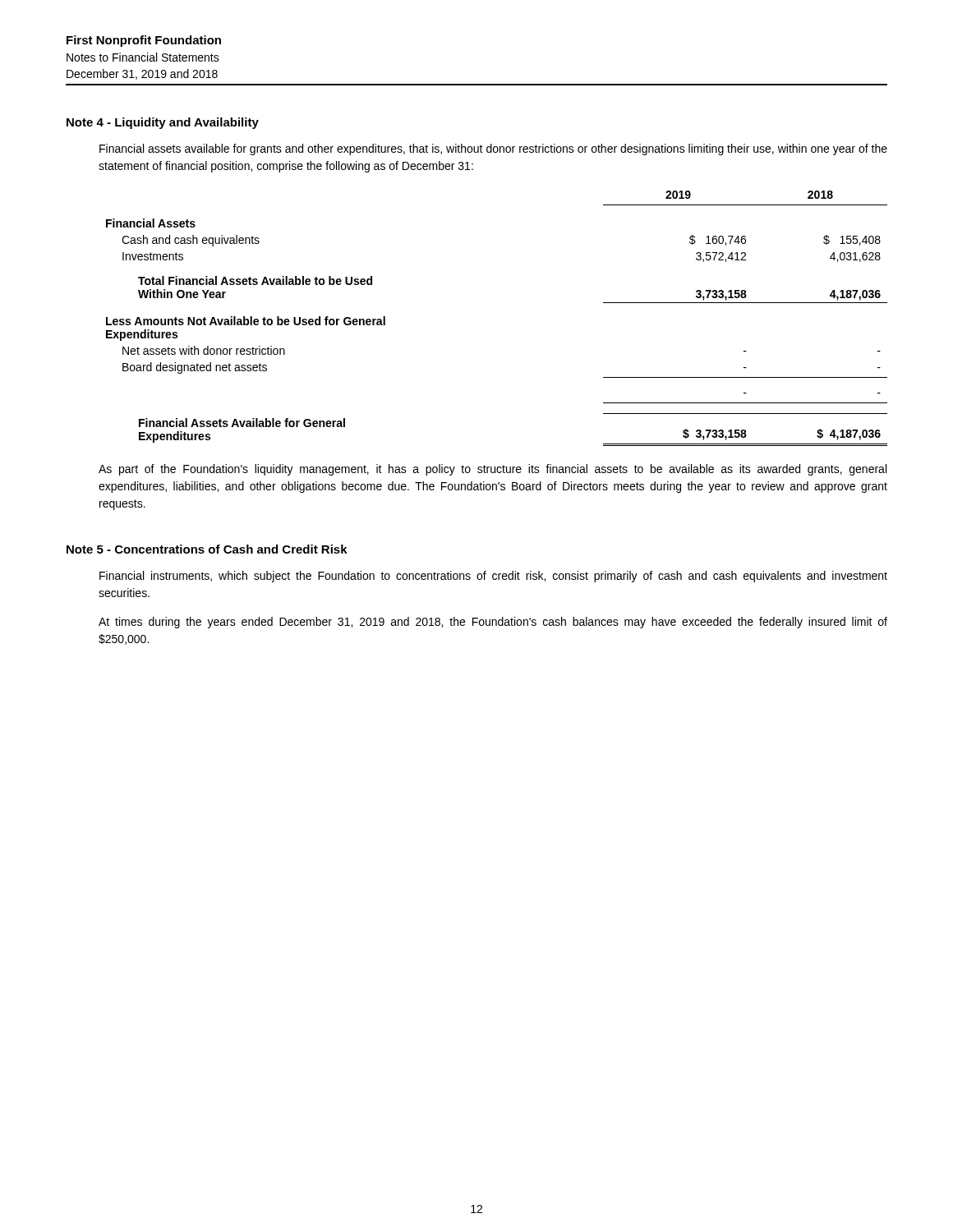This screenshot has height=1232, width=953.
Task: Select the region starting "As part of"
Action: 493,486
